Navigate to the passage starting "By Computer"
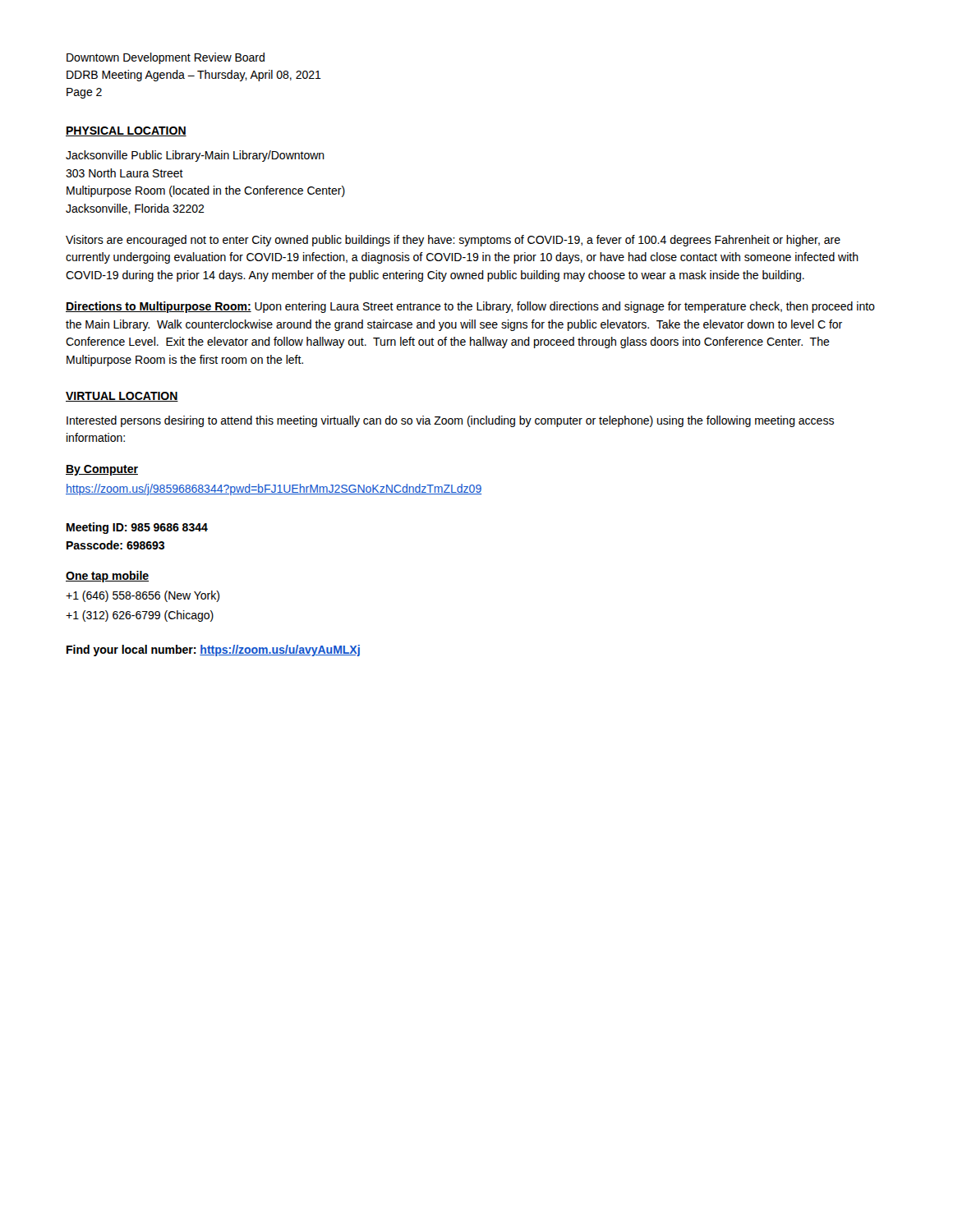This screenshot has width=953, height=1232. point(102,469)
